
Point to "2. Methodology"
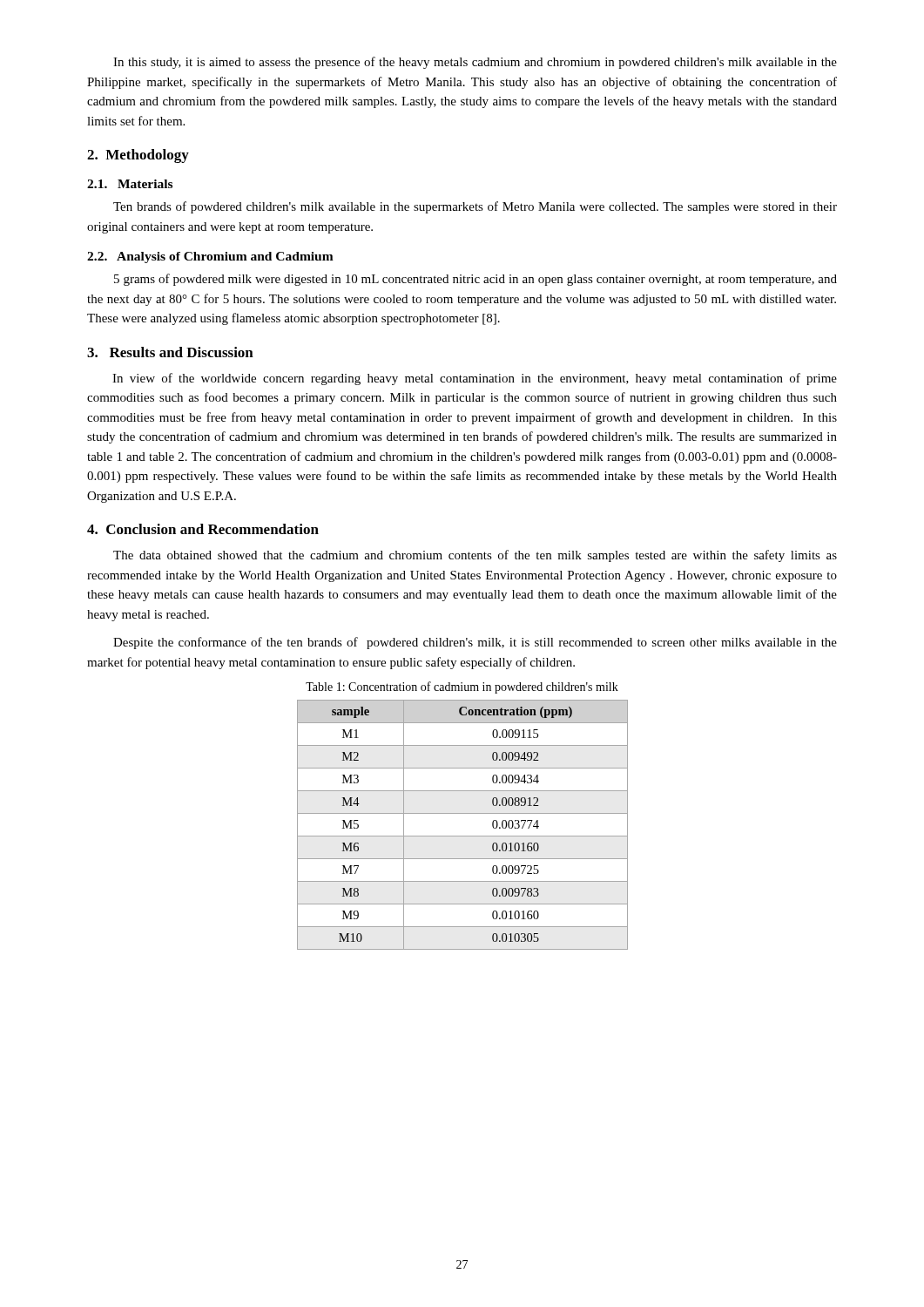[x=138, y=156]
